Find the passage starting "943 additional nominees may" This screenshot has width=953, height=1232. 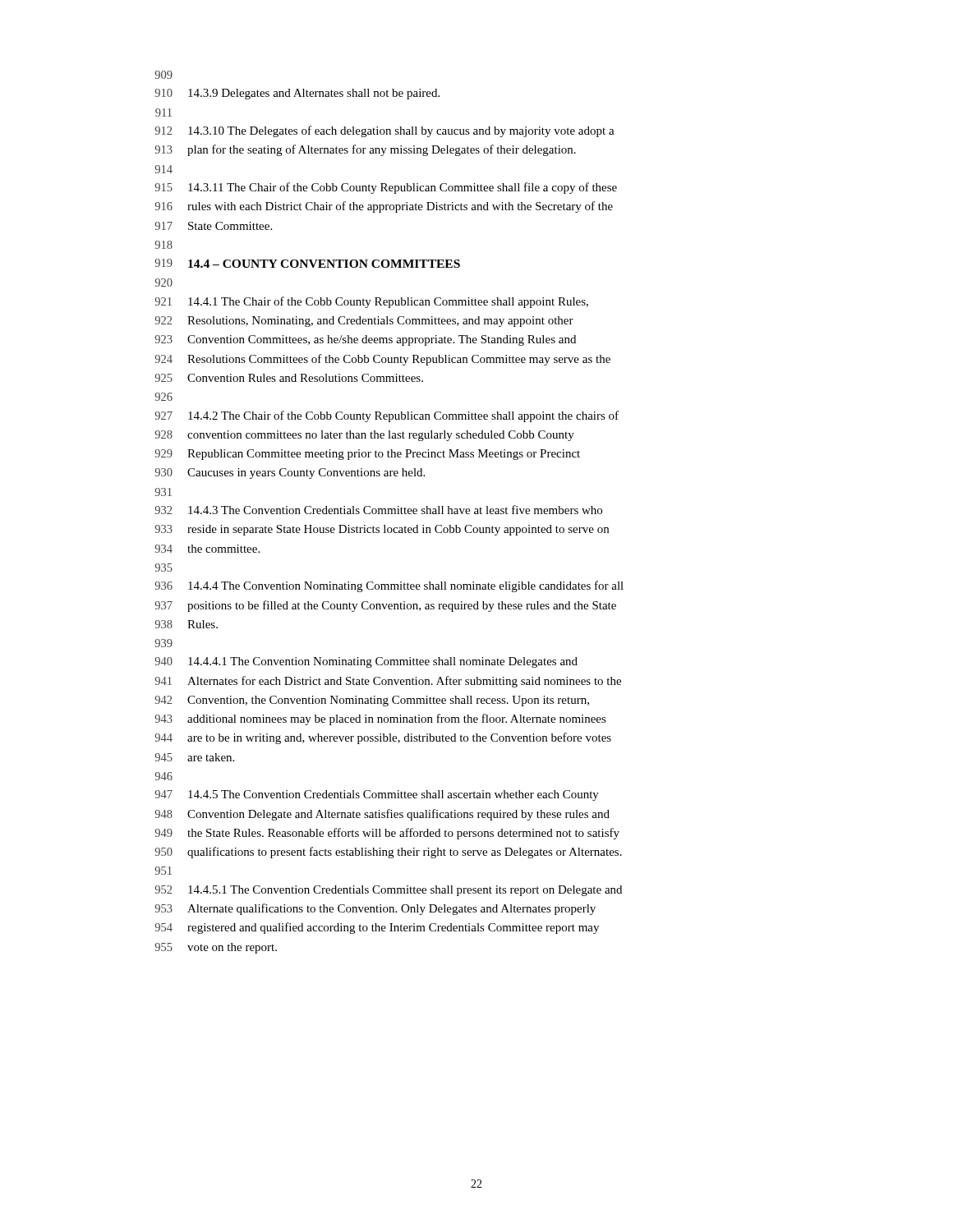pyautogui.click(x=476, y=719)
